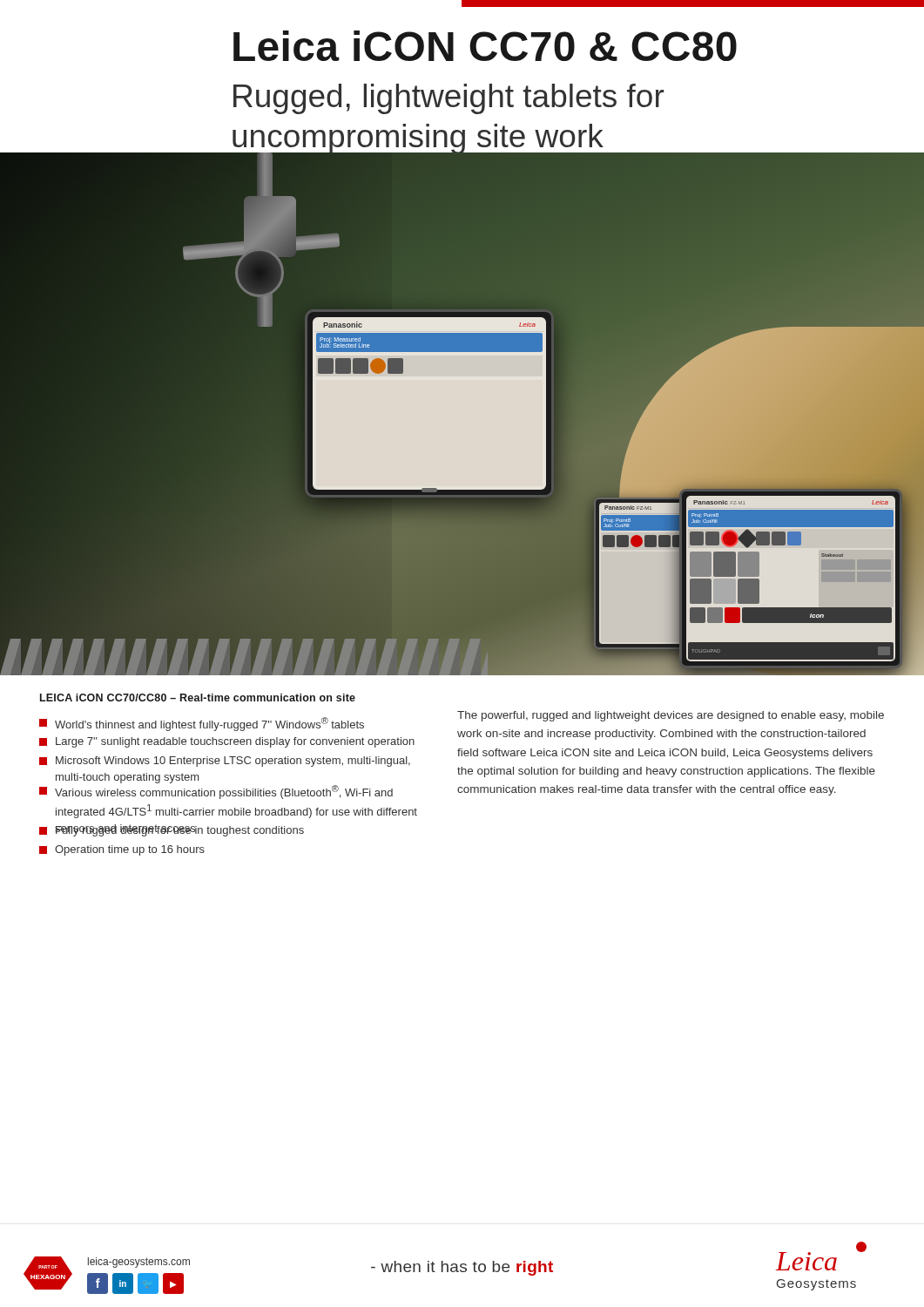924x1307 pixels.
Task: Click on the text block that reads "The powerful, rugged and lightweight devices are"
Action: click(673, 752)
